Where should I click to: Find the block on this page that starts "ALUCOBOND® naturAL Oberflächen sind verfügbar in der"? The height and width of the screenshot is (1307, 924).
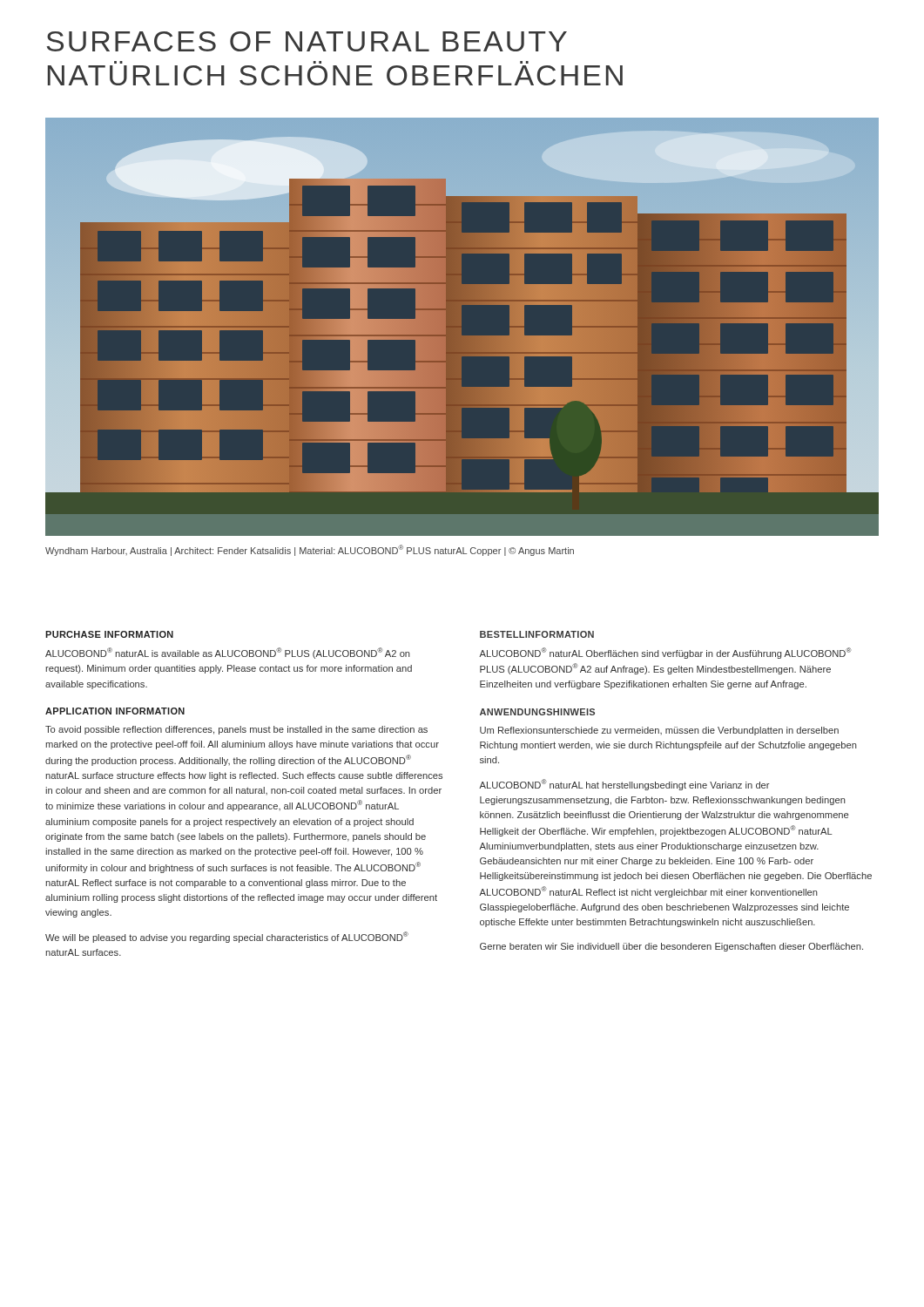point(679,669)
